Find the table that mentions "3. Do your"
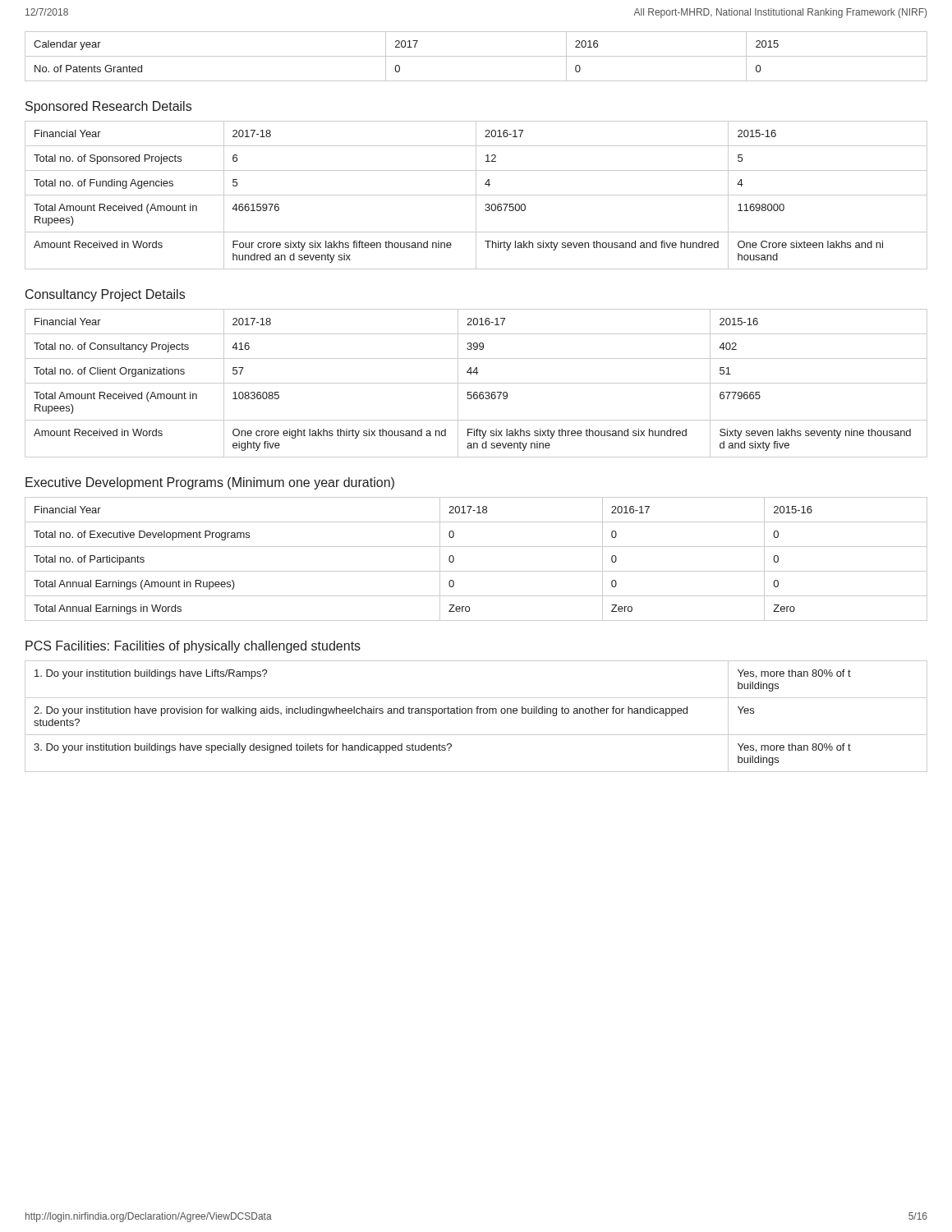Screen dimensions: 1232x952 (x=476, y=716)
